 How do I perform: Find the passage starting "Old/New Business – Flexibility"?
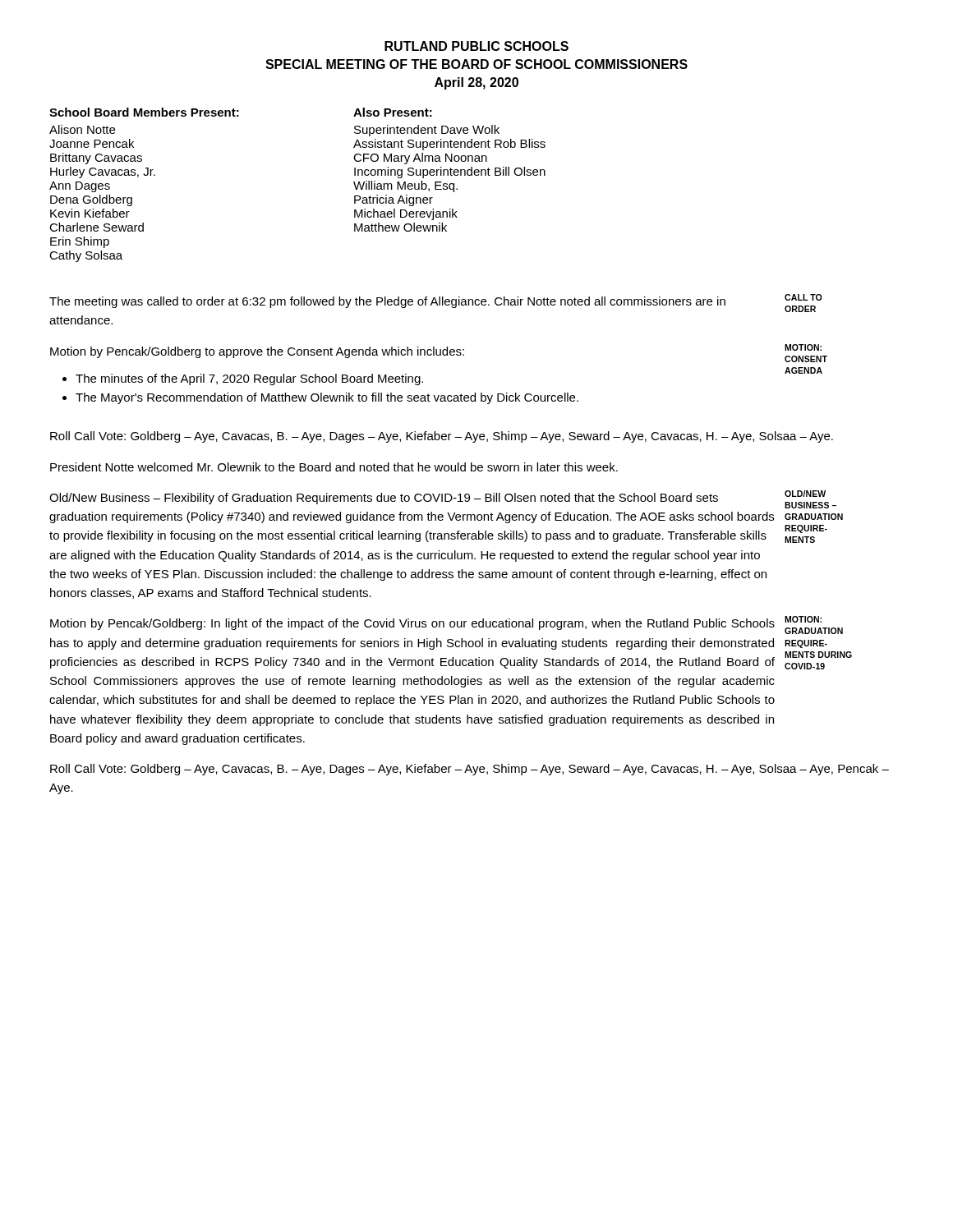point(412,545)
